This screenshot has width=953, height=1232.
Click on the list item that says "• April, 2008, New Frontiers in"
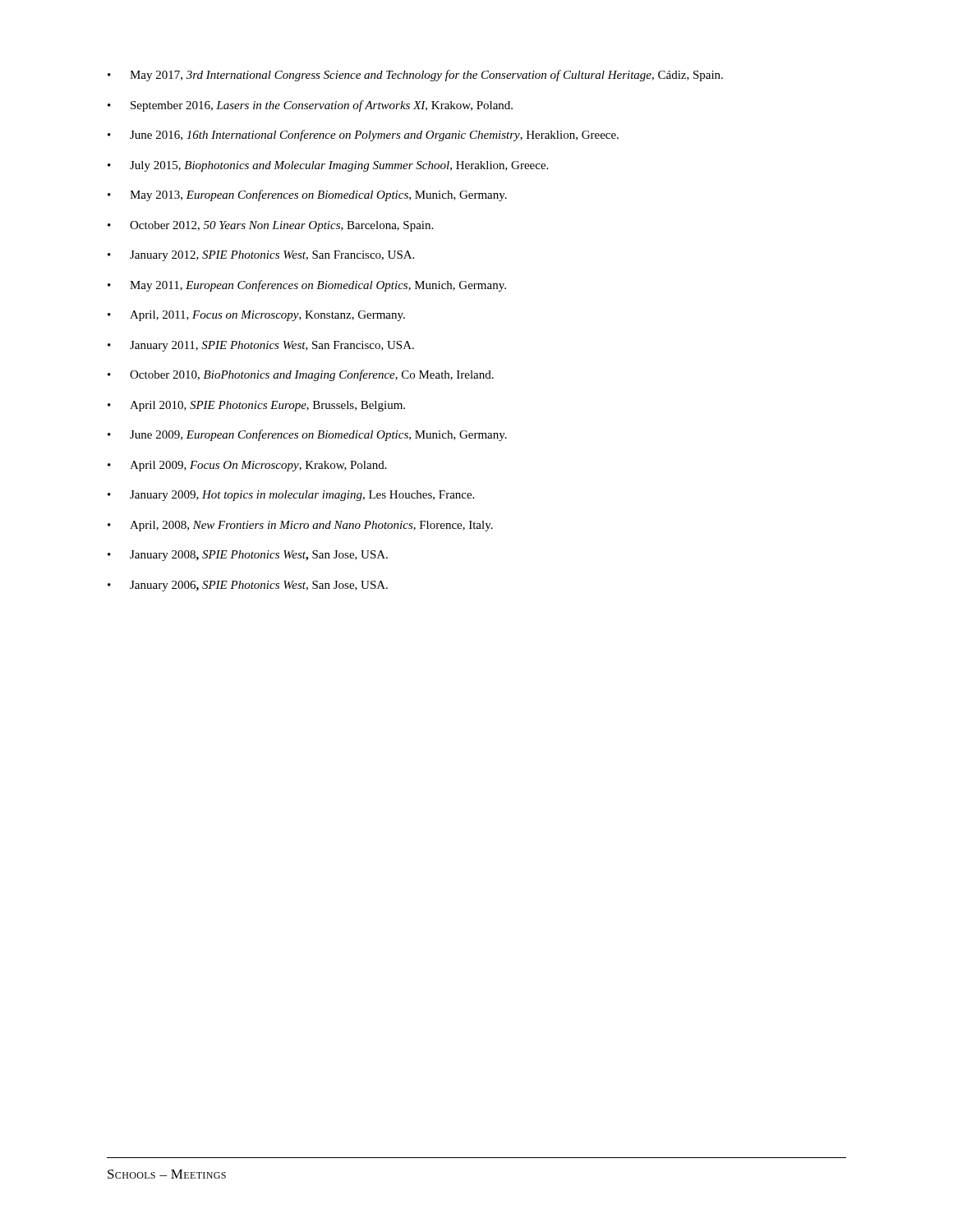point(476,525)
